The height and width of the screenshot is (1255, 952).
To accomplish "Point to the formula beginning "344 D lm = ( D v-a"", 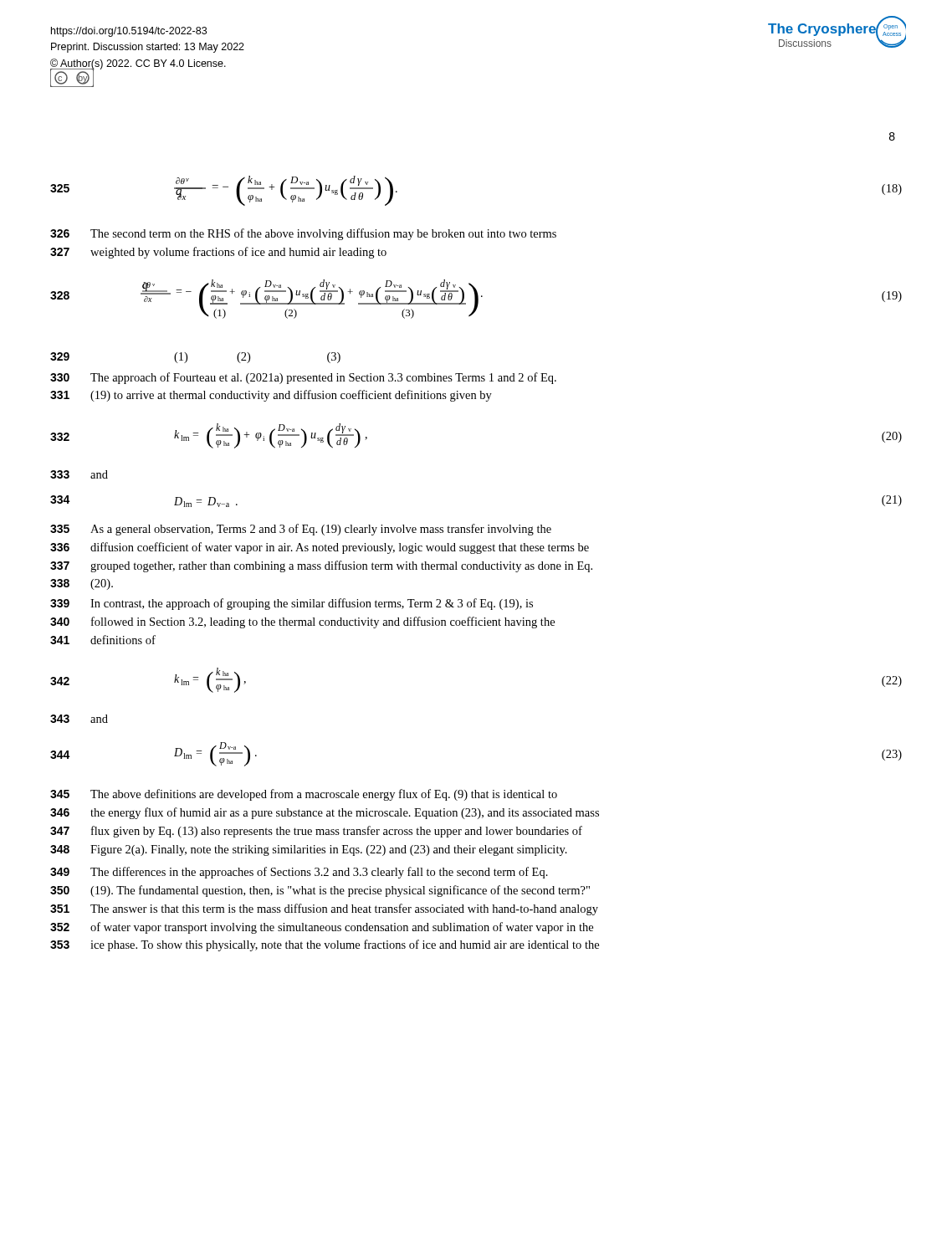I will (61, 754).
